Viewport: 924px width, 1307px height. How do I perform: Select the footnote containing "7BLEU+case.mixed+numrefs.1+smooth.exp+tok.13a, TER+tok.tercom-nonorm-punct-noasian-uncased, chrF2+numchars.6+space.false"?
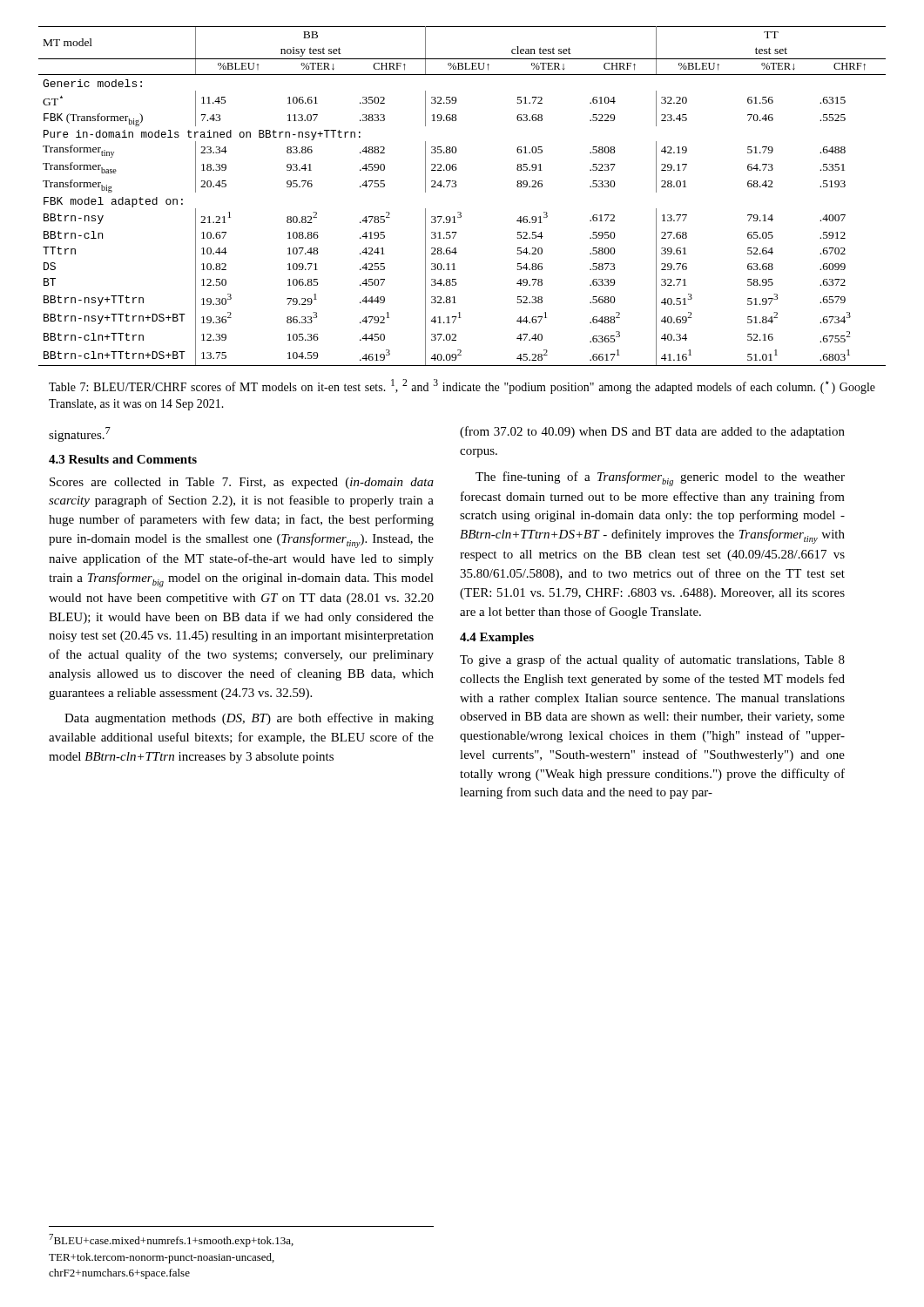171,1255
